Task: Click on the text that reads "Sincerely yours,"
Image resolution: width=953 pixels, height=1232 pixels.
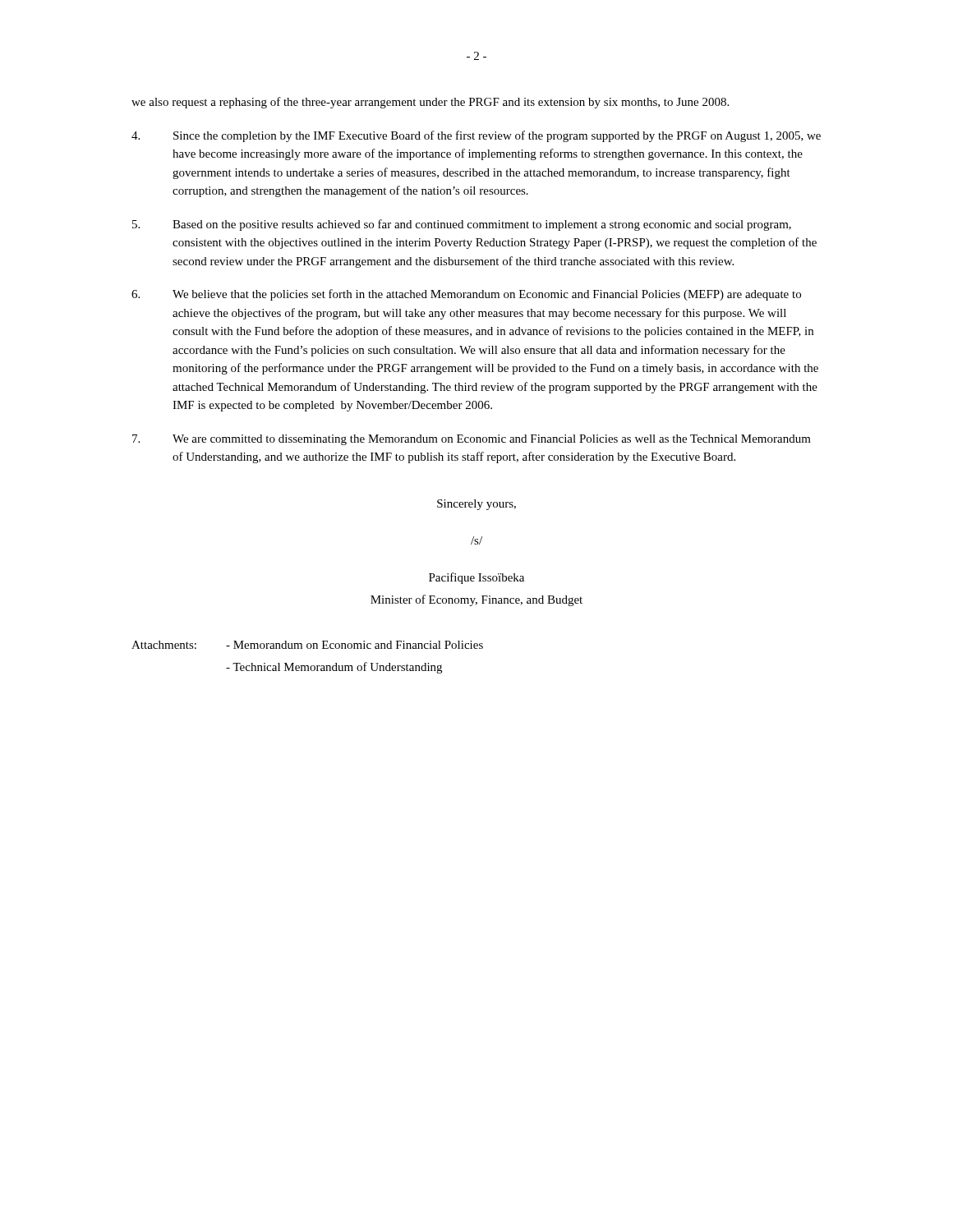Action: click(x=476, y=503)
